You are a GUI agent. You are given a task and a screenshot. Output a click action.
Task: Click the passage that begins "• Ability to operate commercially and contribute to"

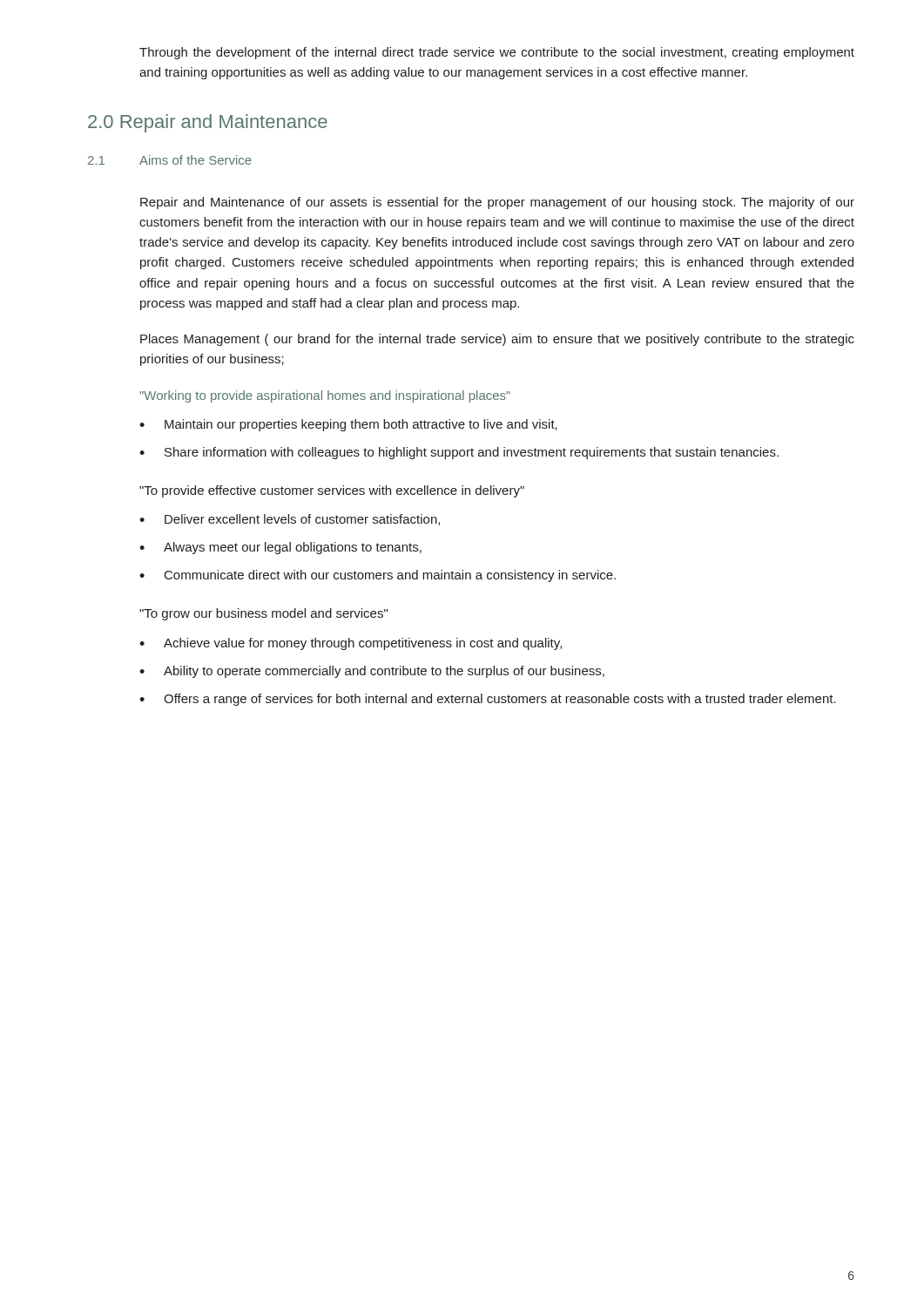pyautogui.click(x=497, y=672)
